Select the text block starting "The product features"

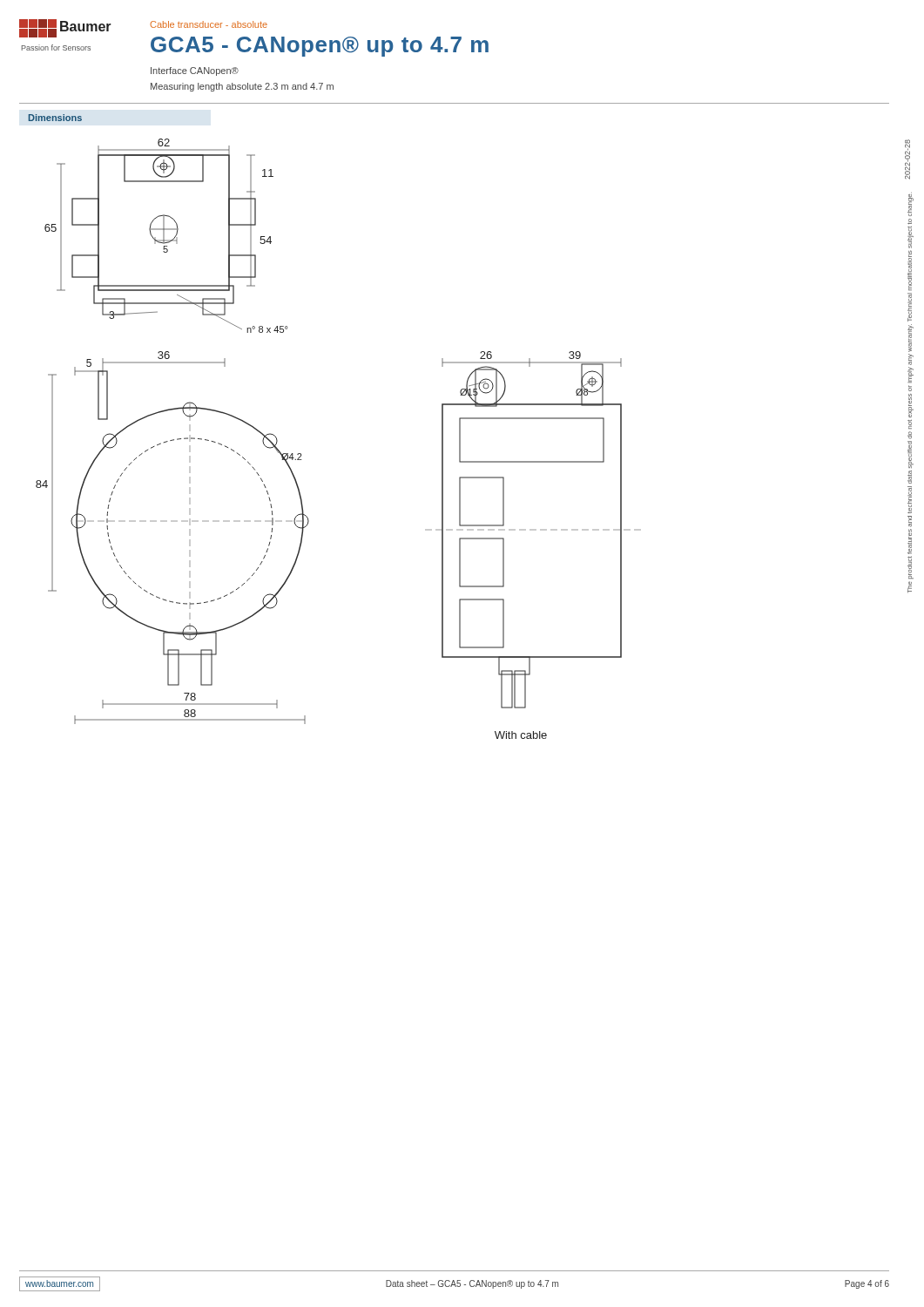[x=910, y=392]
